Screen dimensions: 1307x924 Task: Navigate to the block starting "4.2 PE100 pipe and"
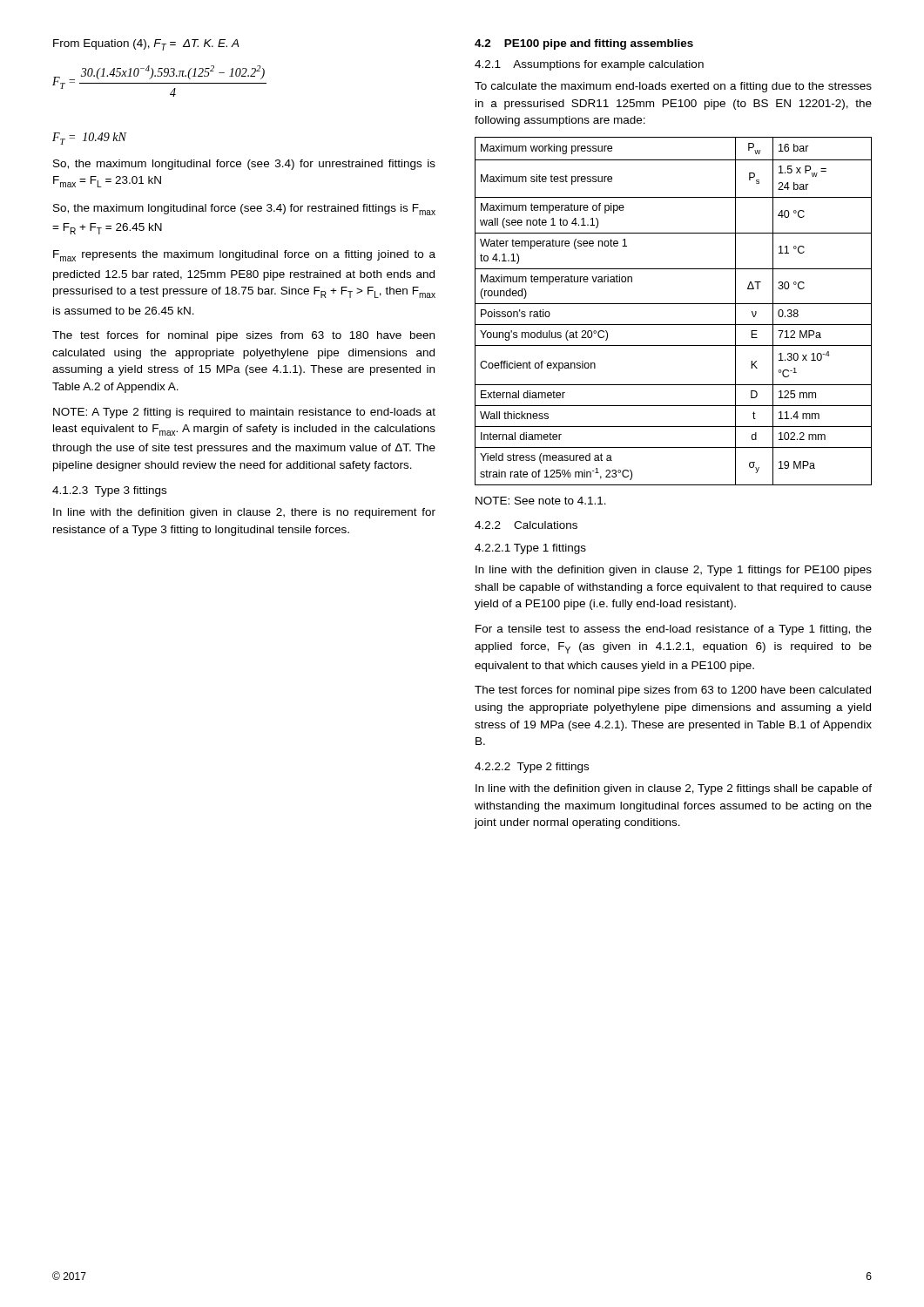(x=673, y=43)
